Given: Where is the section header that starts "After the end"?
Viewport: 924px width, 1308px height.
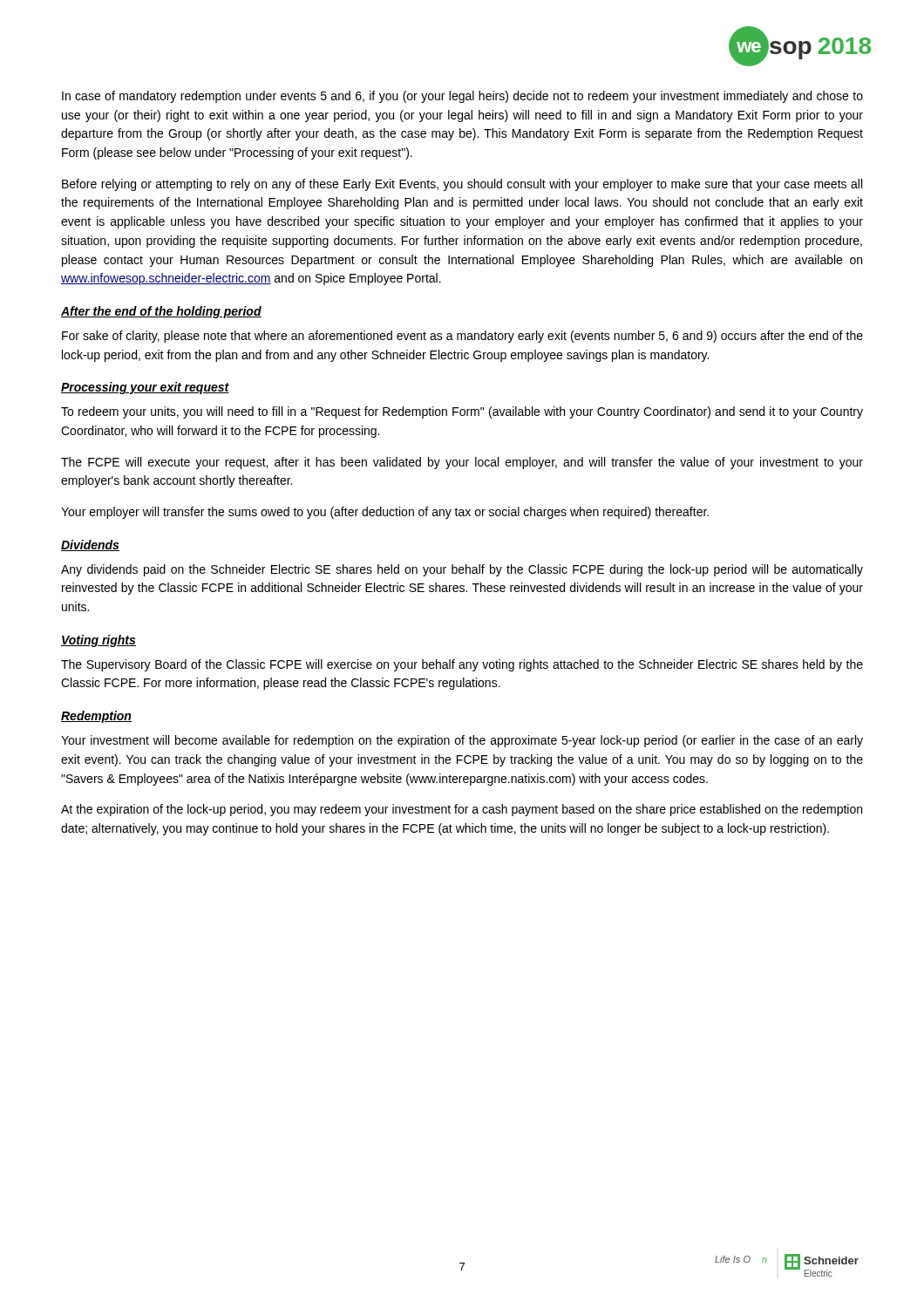Looking at the screenshot, I should [161, 311].
